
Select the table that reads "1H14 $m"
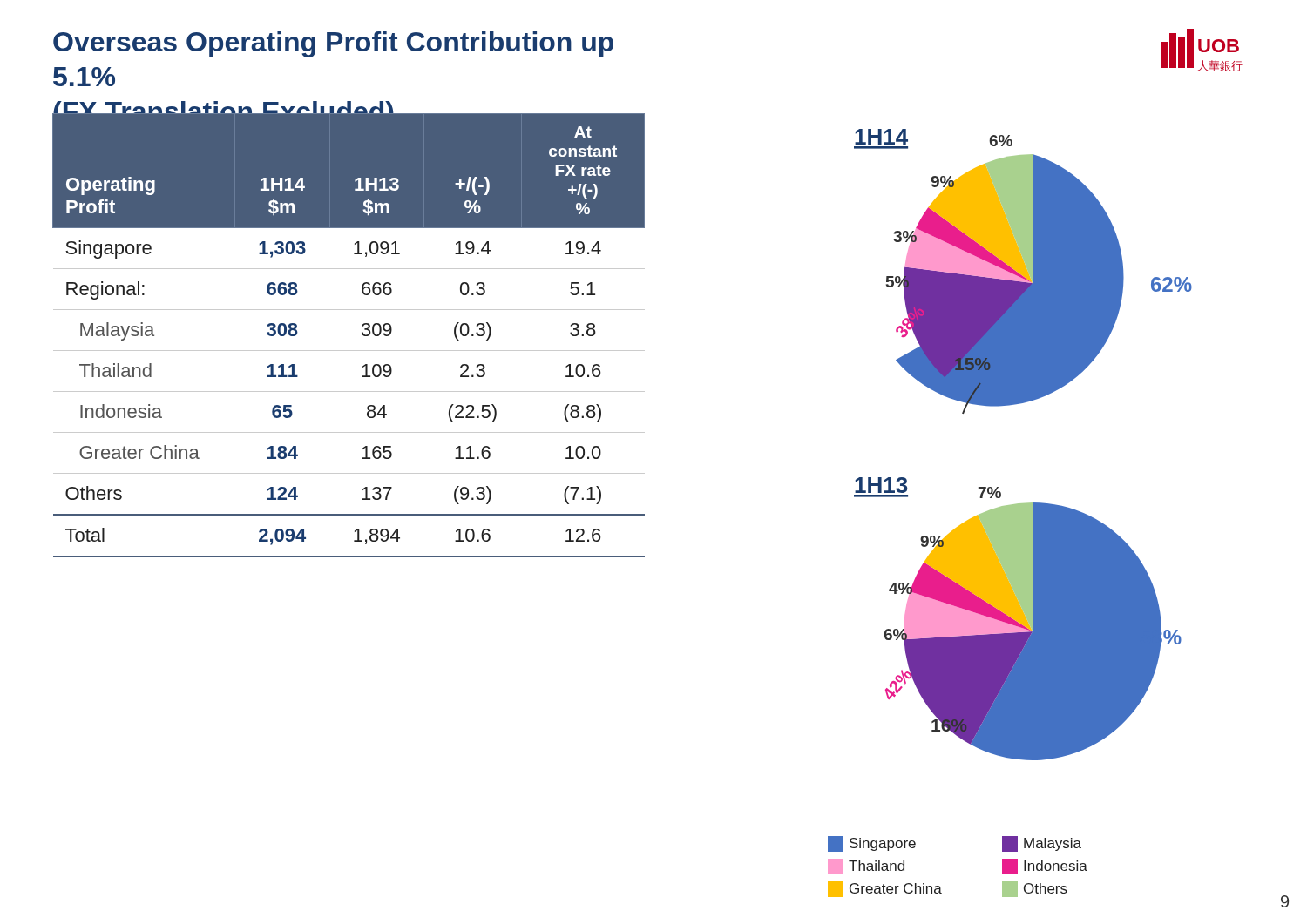click(x=349, y=335)
